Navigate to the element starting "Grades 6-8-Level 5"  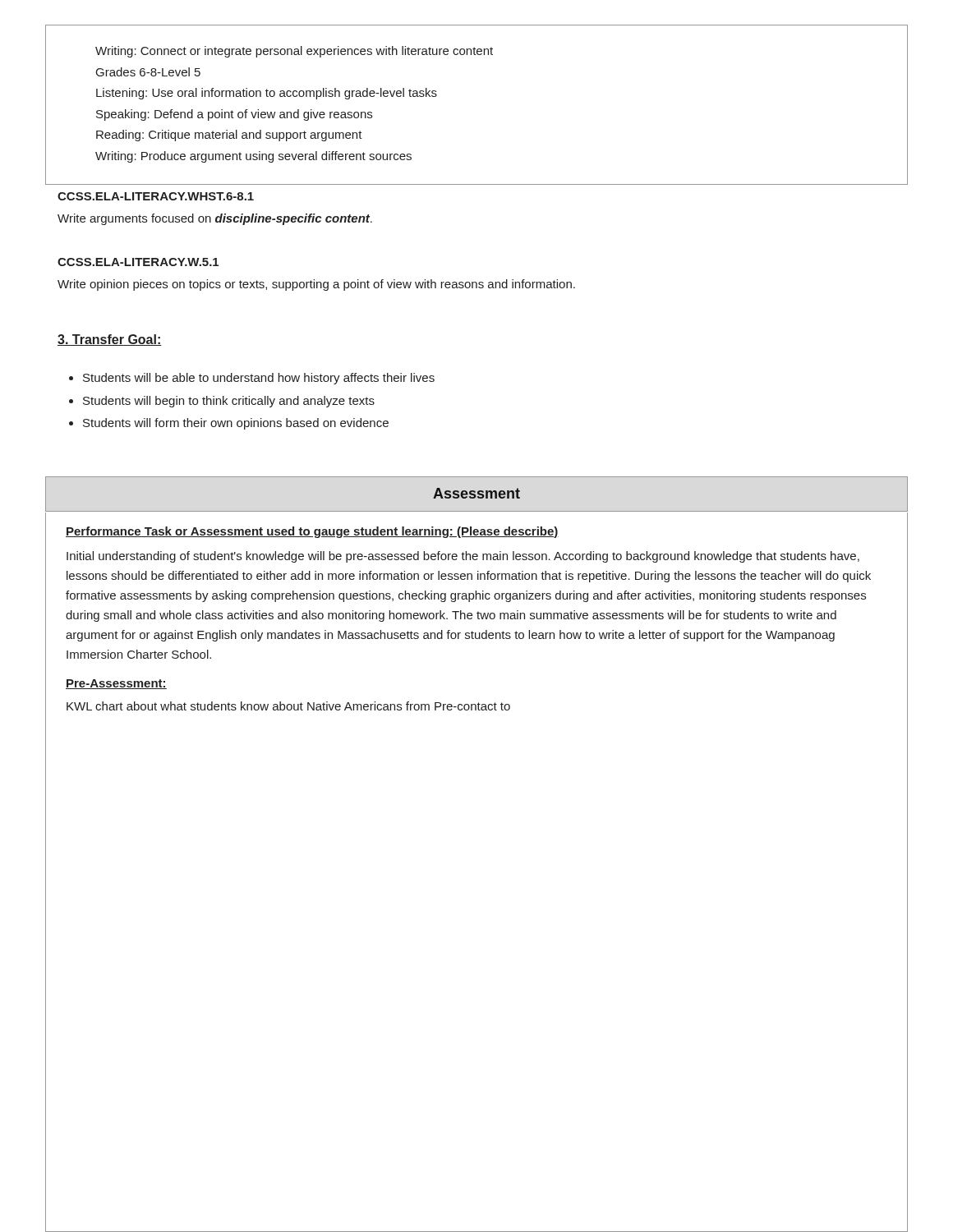pyautogui.click(x=148, y=71)
